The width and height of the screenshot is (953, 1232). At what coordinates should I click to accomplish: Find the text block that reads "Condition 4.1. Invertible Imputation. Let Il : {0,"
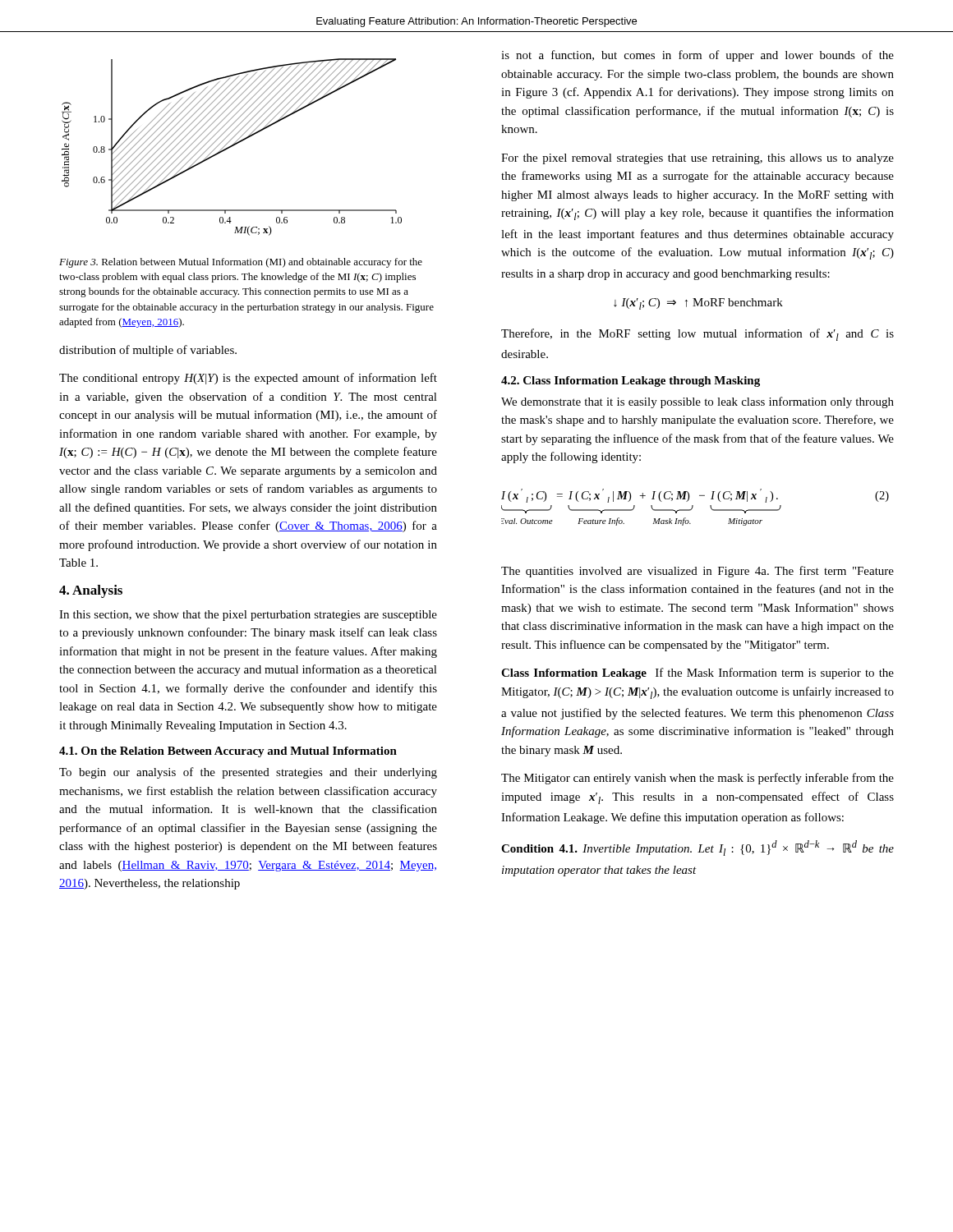698,857
